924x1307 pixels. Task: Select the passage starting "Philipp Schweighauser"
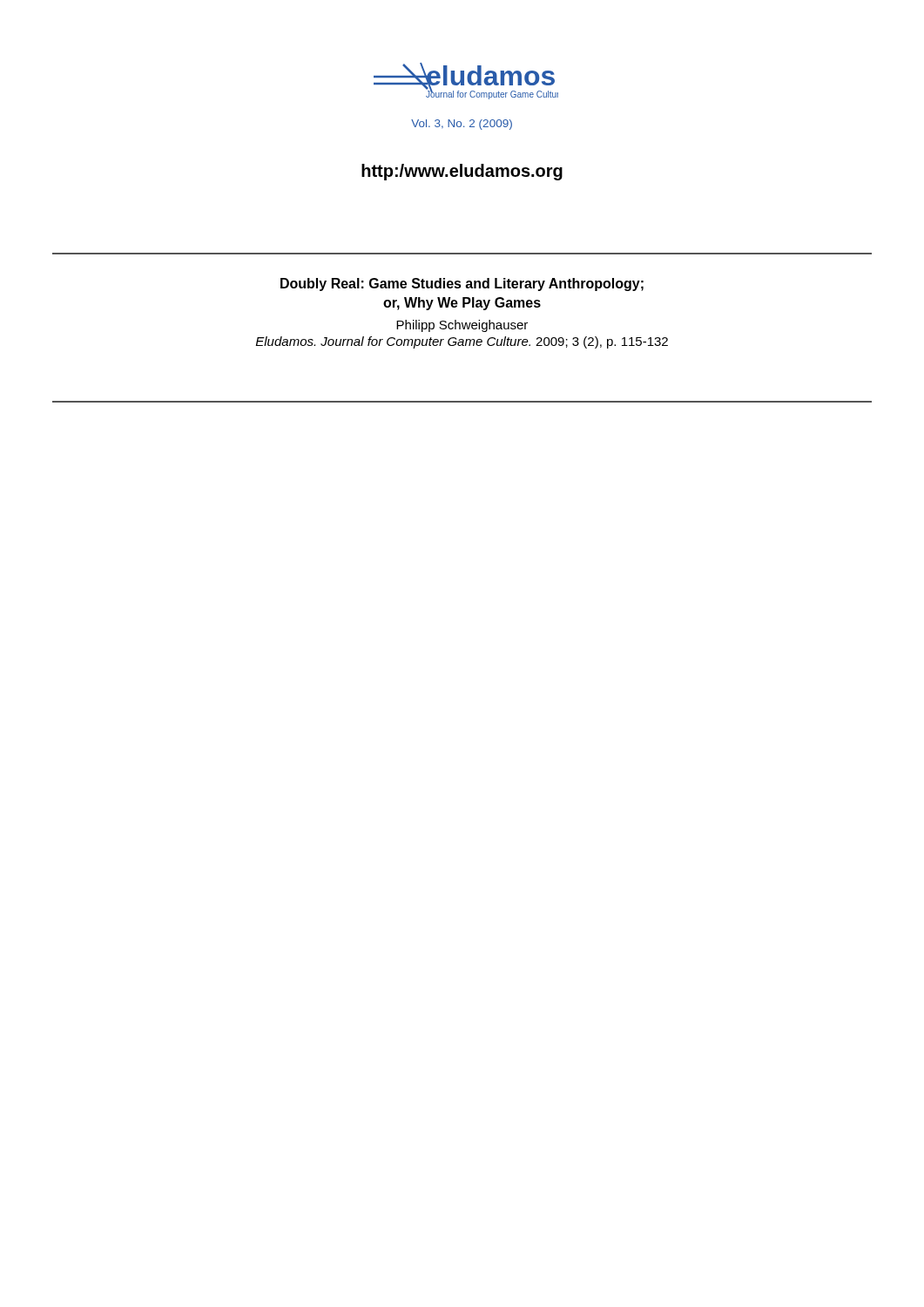[x=462, y=324]
